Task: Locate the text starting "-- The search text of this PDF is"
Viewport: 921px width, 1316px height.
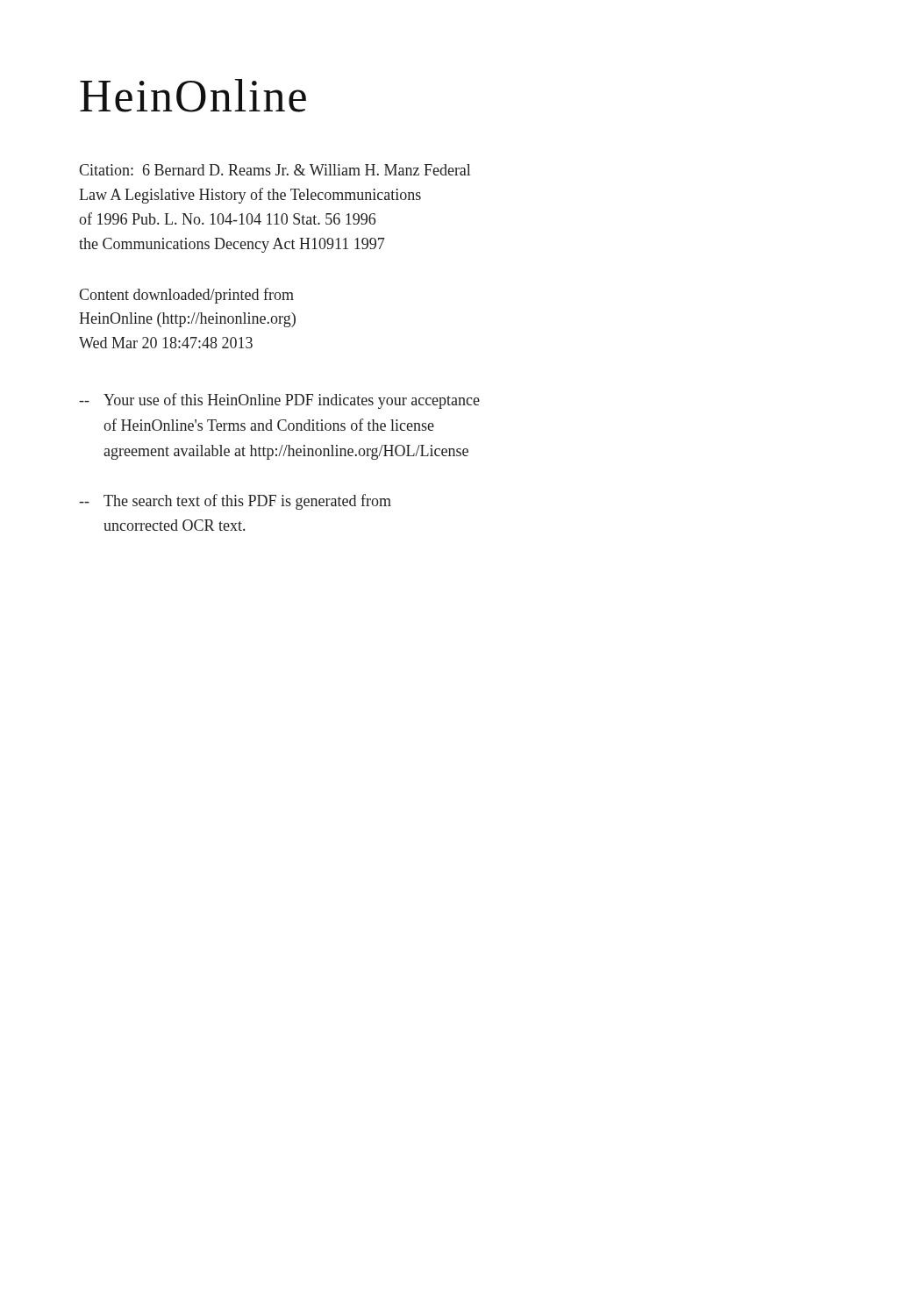Action: tap(235, 502)
